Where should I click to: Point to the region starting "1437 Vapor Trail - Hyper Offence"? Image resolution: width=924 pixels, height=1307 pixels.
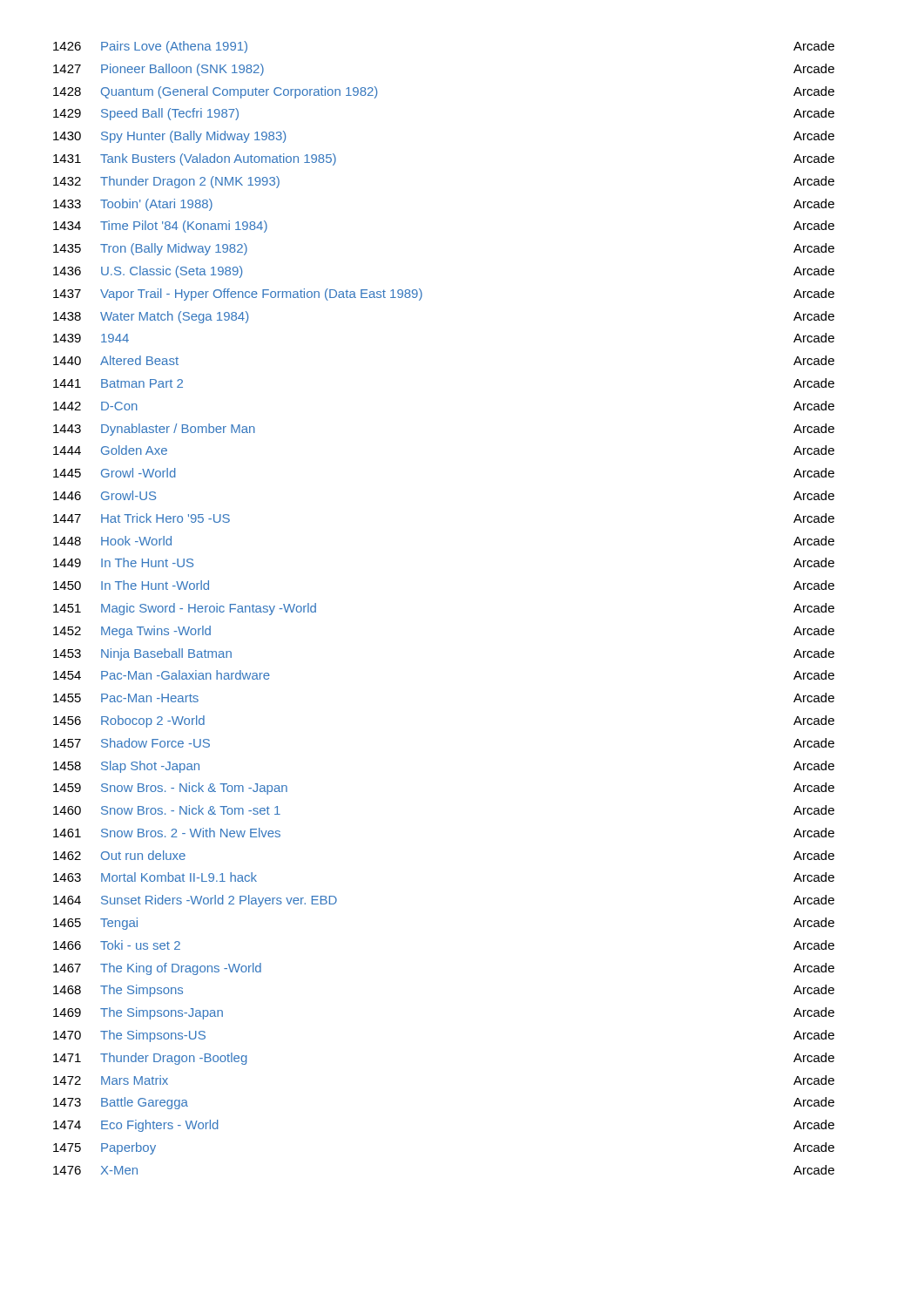click(74, 295)
